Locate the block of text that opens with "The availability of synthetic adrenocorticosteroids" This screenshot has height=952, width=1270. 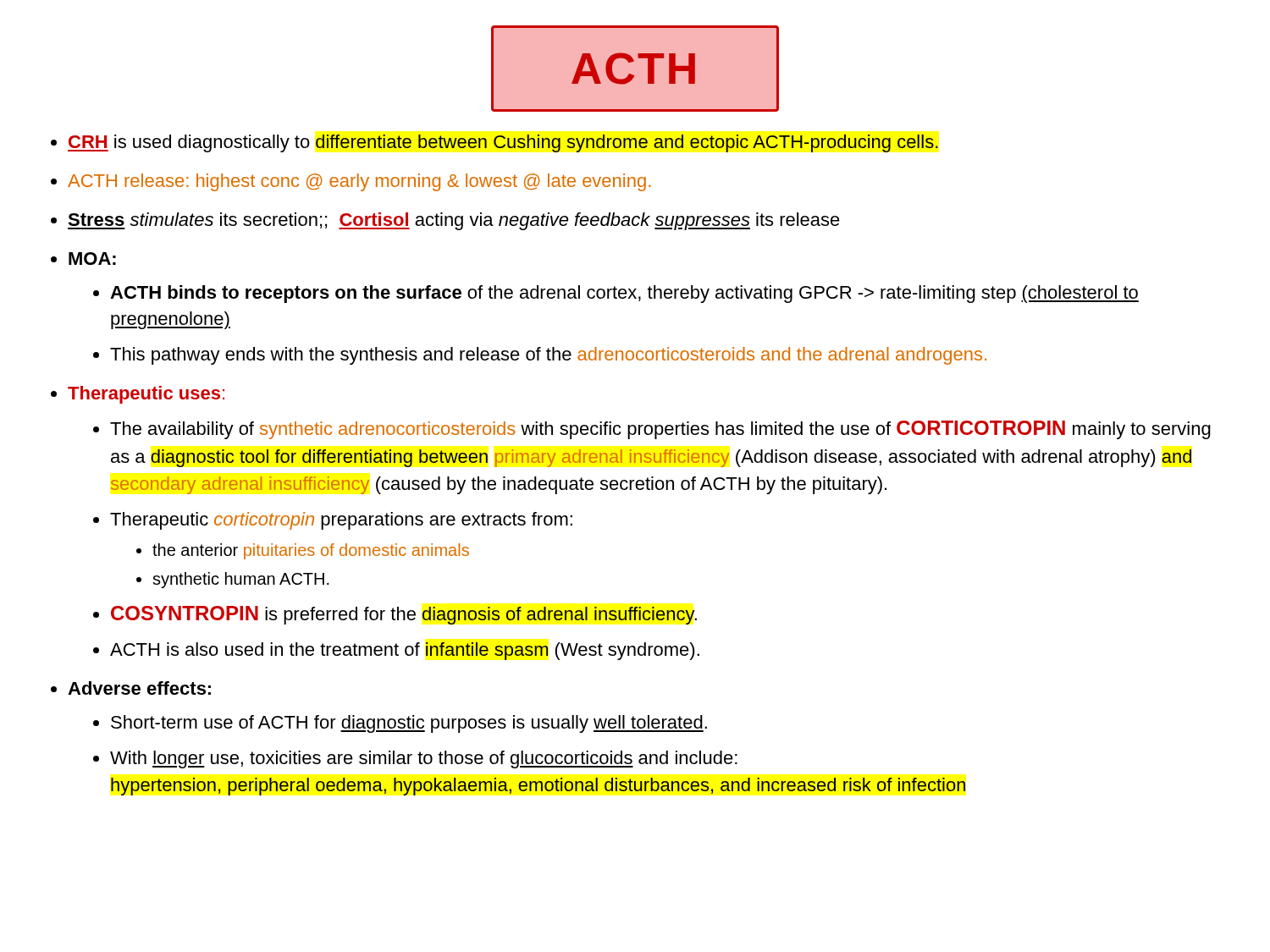click(661, 455)
